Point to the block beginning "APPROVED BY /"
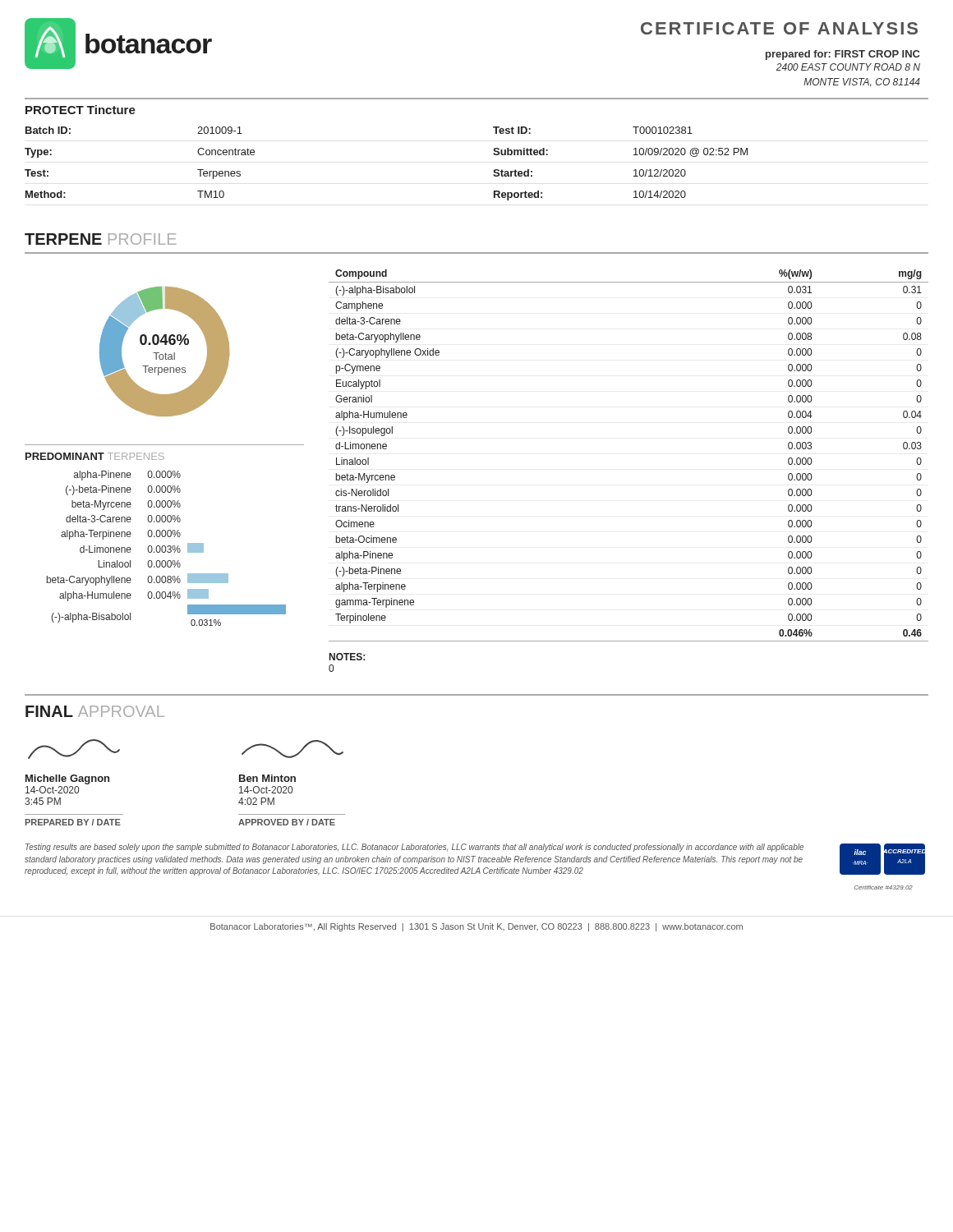The width and height of the screenshot is (953, 1232). (x=287, y=822)
